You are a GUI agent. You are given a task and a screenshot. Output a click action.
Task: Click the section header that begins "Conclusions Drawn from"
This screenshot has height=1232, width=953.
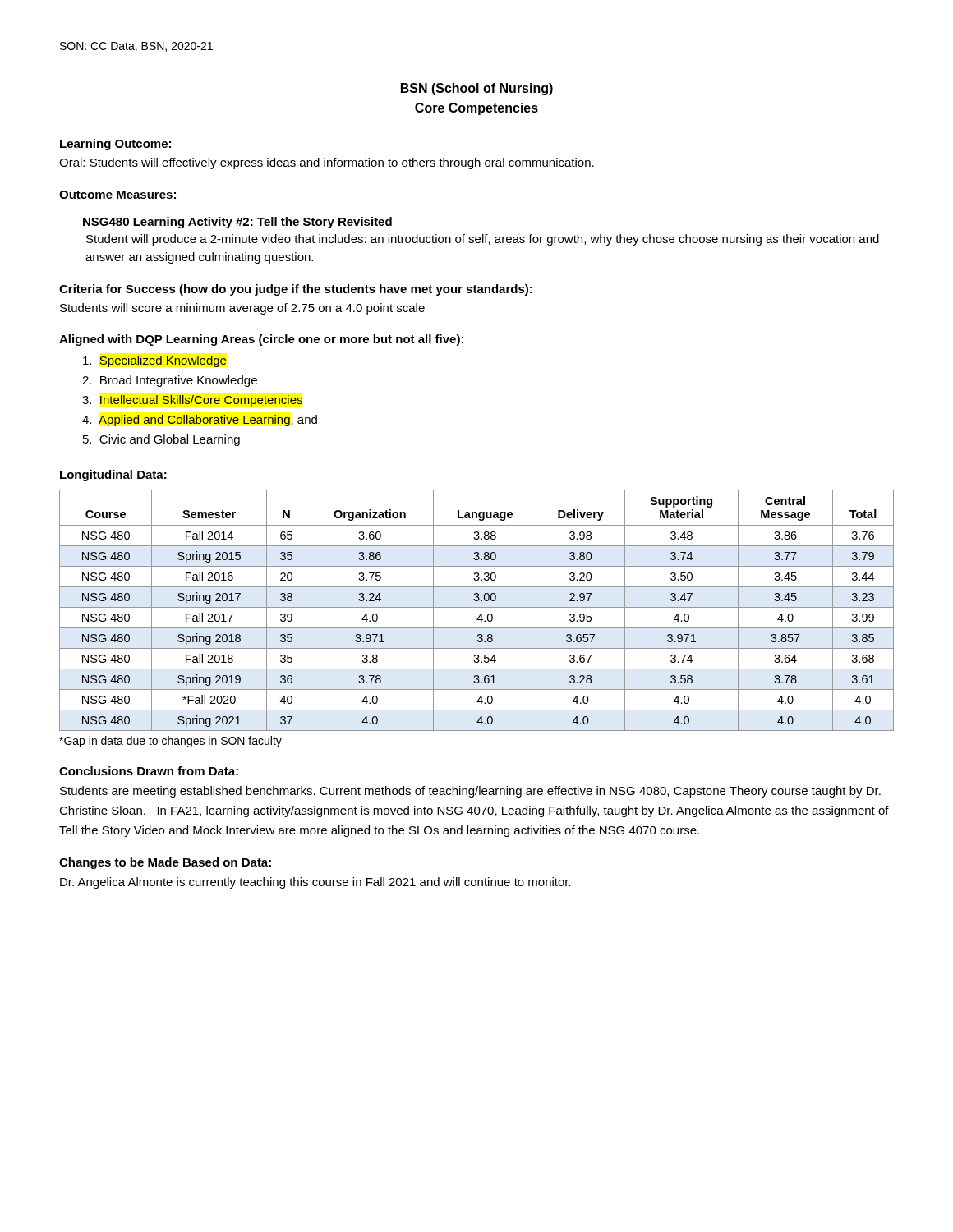[149, 771]
